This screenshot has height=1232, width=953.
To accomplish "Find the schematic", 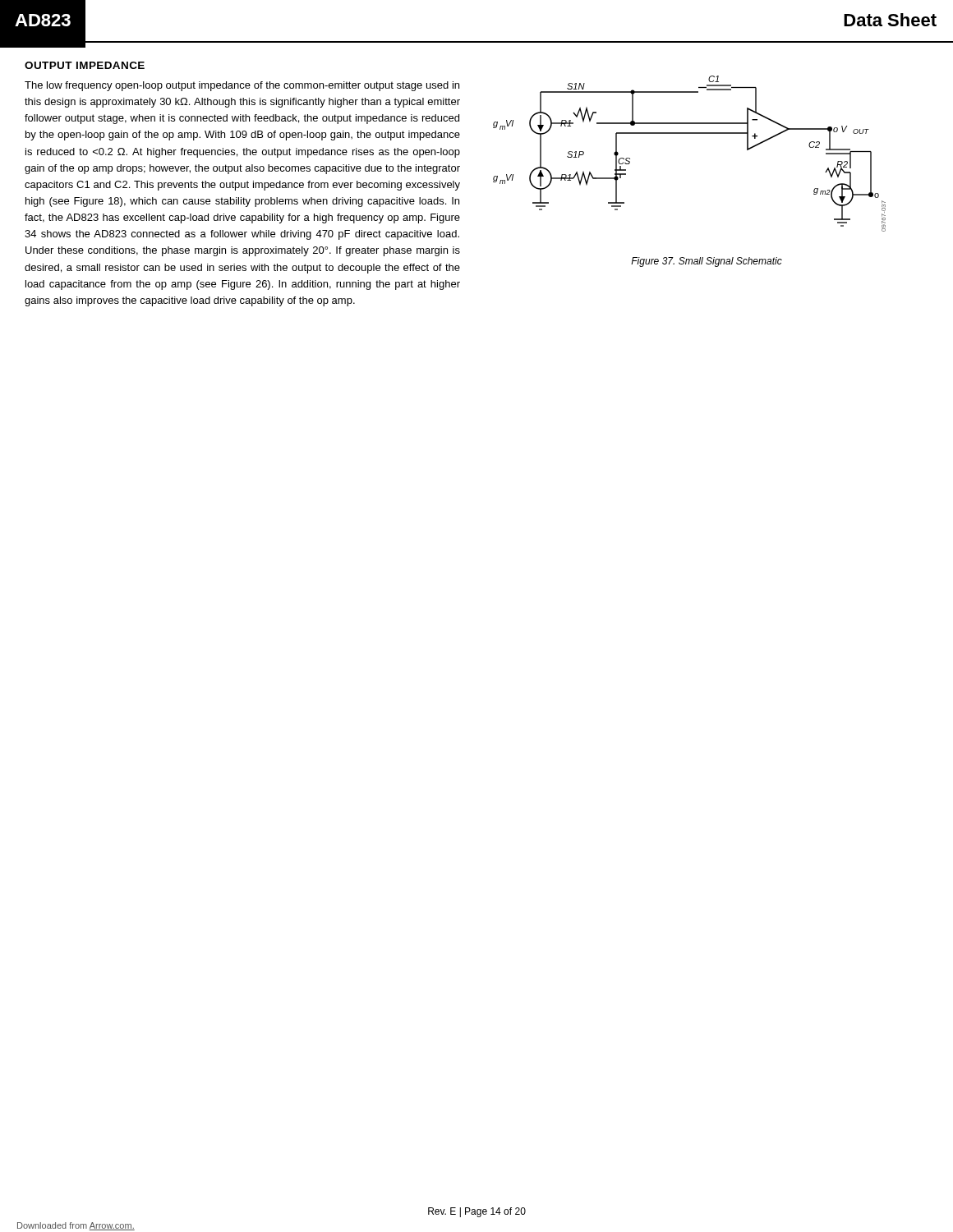I will [x=707, y=159].
